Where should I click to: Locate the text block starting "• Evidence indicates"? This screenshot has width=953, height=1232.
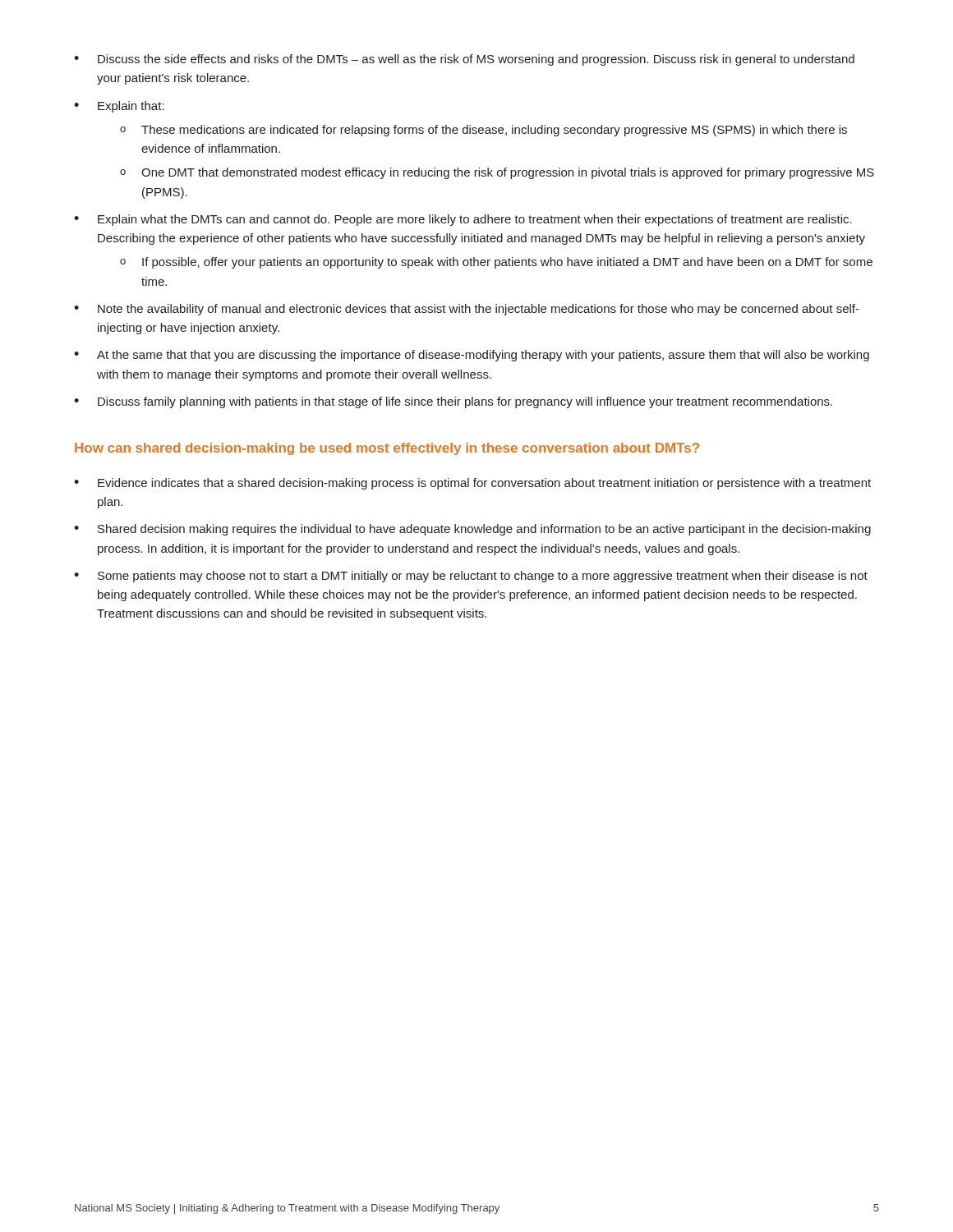pyautogui.click(x=476, y=492)
